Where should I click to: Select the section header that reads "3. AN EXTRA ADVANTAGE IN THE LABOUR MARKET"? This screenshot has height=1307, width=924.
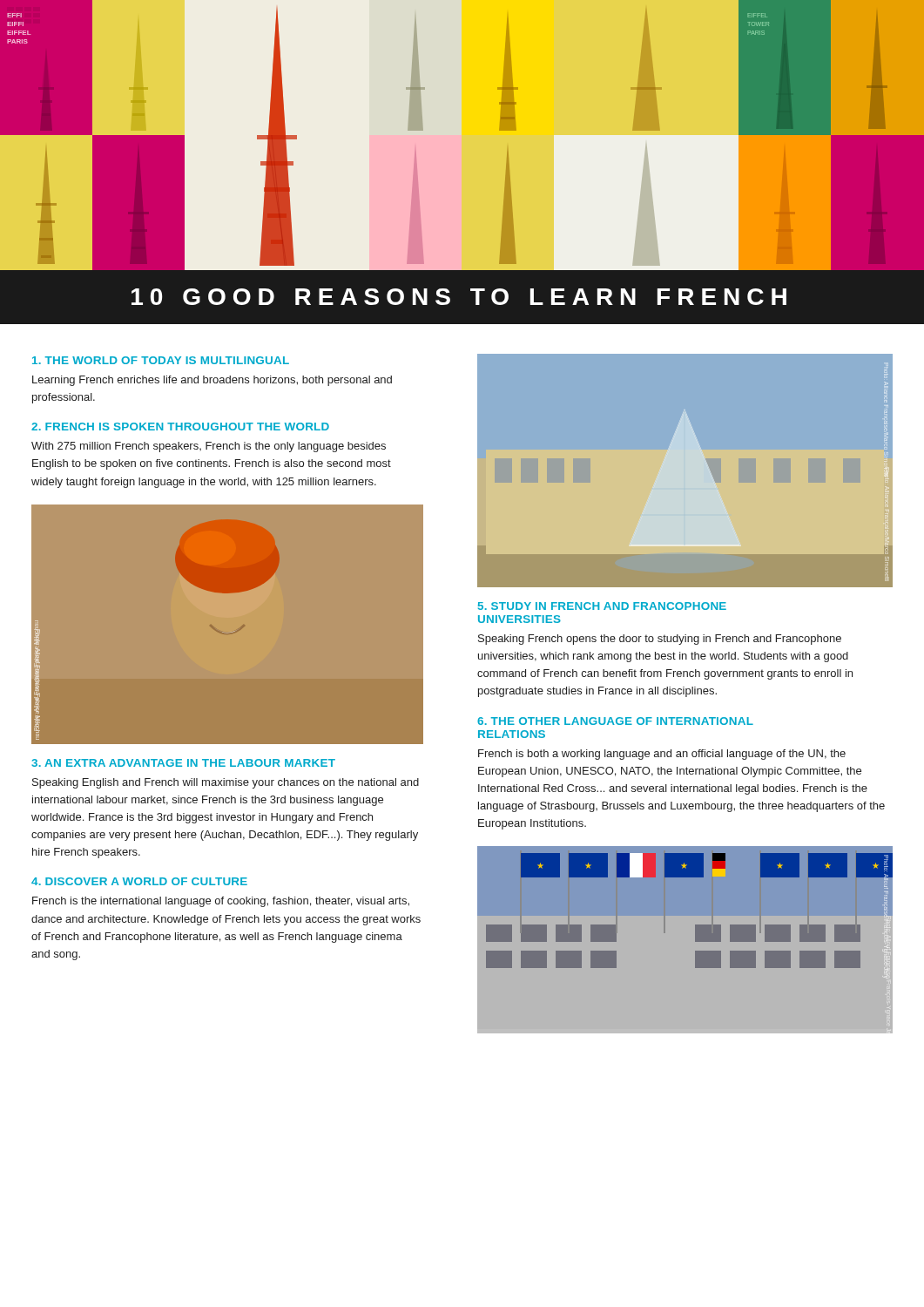coord(183,763)
